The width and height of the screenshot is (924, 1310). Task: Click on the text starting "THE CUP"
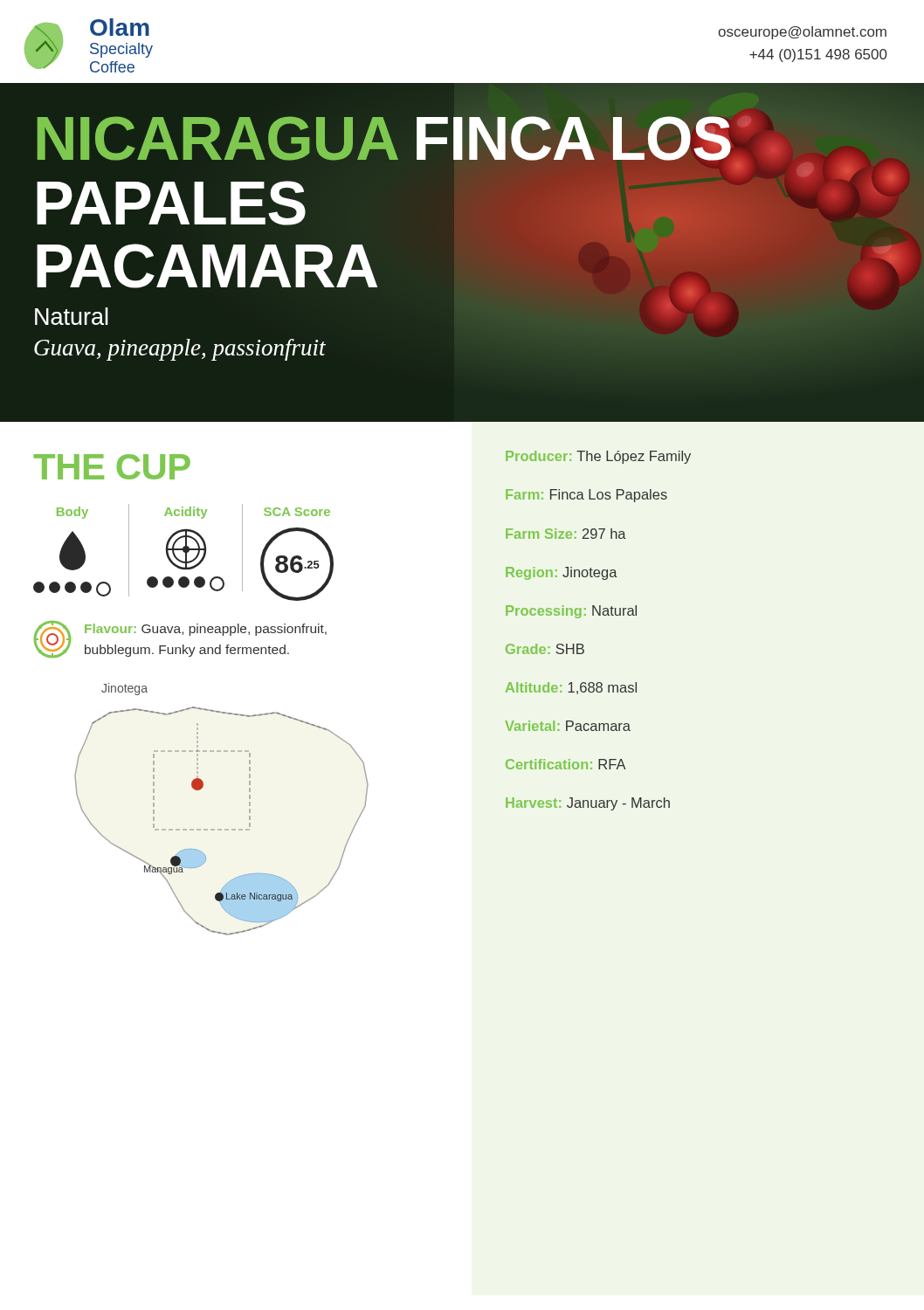click(112, 467)
